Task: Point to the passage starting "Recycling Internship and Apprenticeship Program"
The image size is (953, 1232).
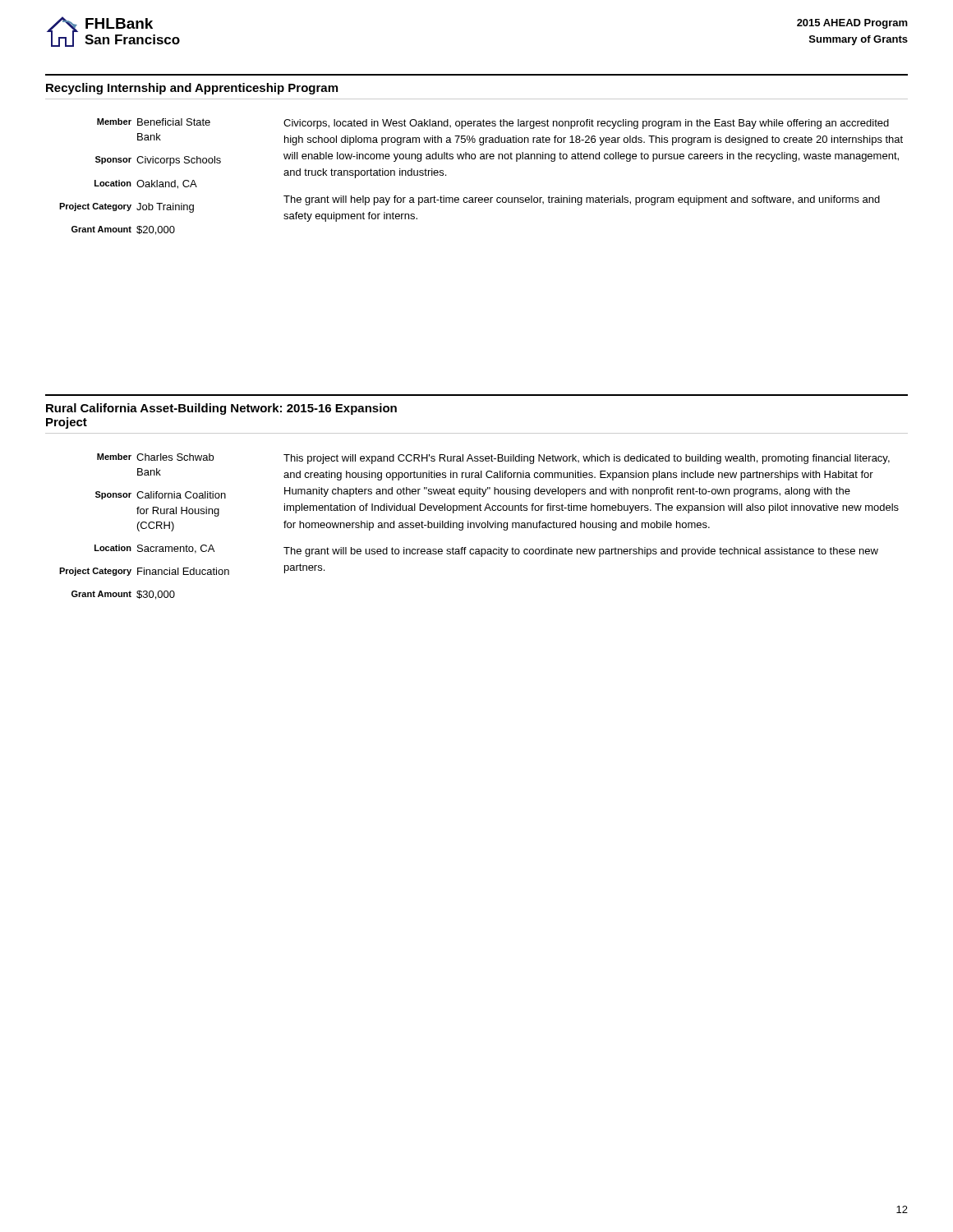Action: pos(192,87)
